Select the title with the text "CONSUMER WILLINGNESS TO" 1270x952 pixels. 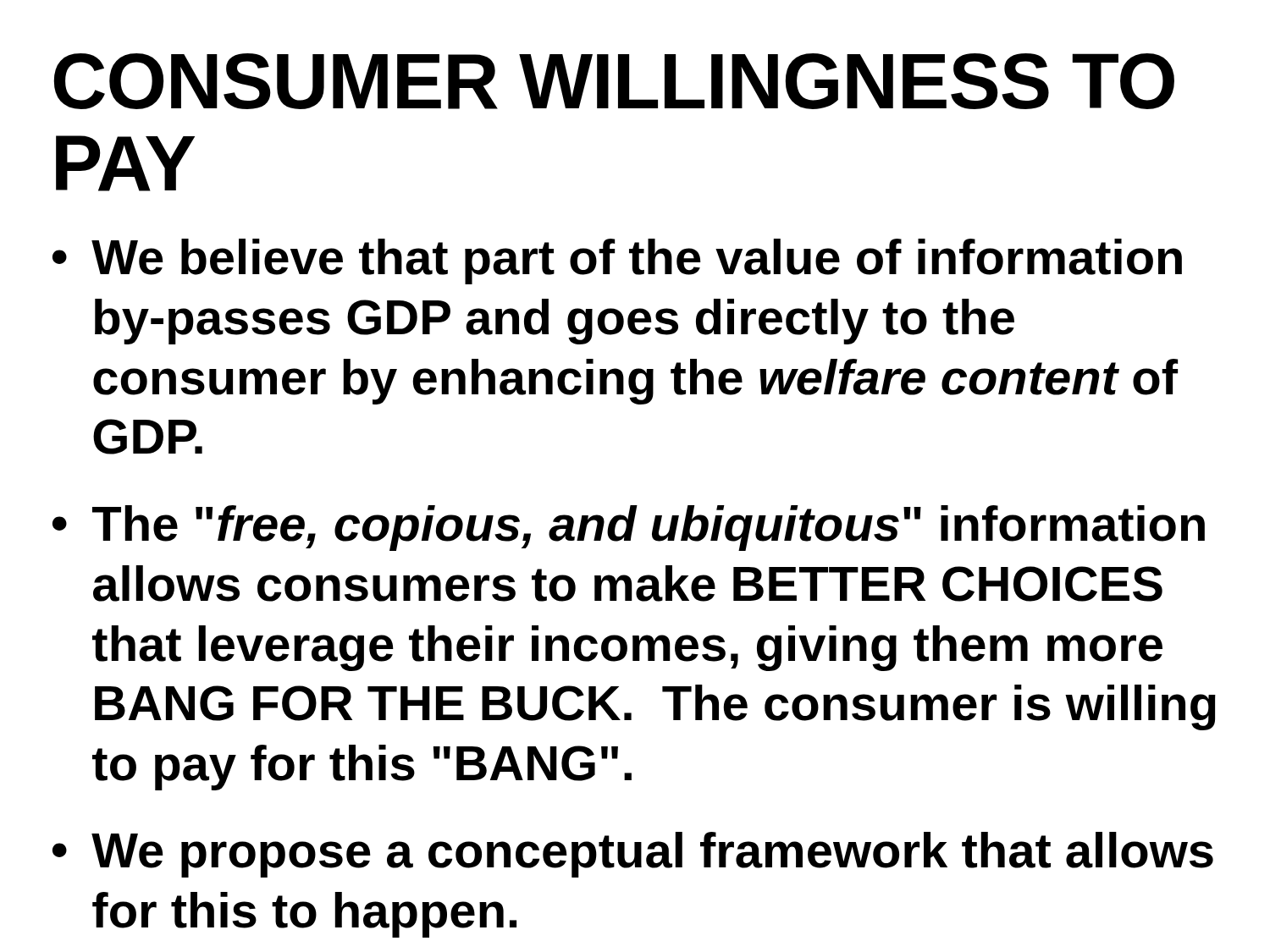[x=635, y=122]
